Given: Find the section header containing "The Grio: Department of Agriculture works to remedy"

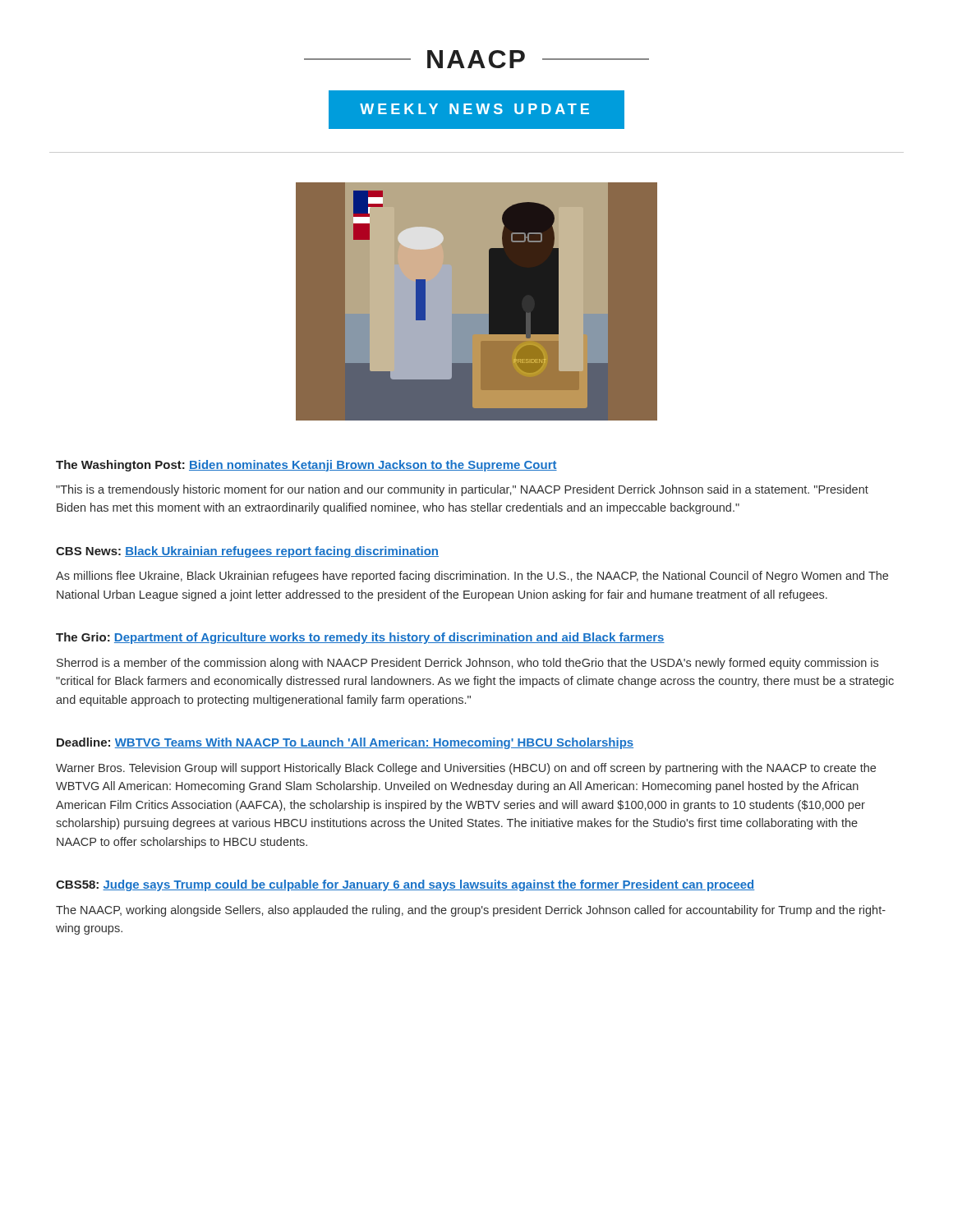Looking at the screenshot, I should 476,638.
